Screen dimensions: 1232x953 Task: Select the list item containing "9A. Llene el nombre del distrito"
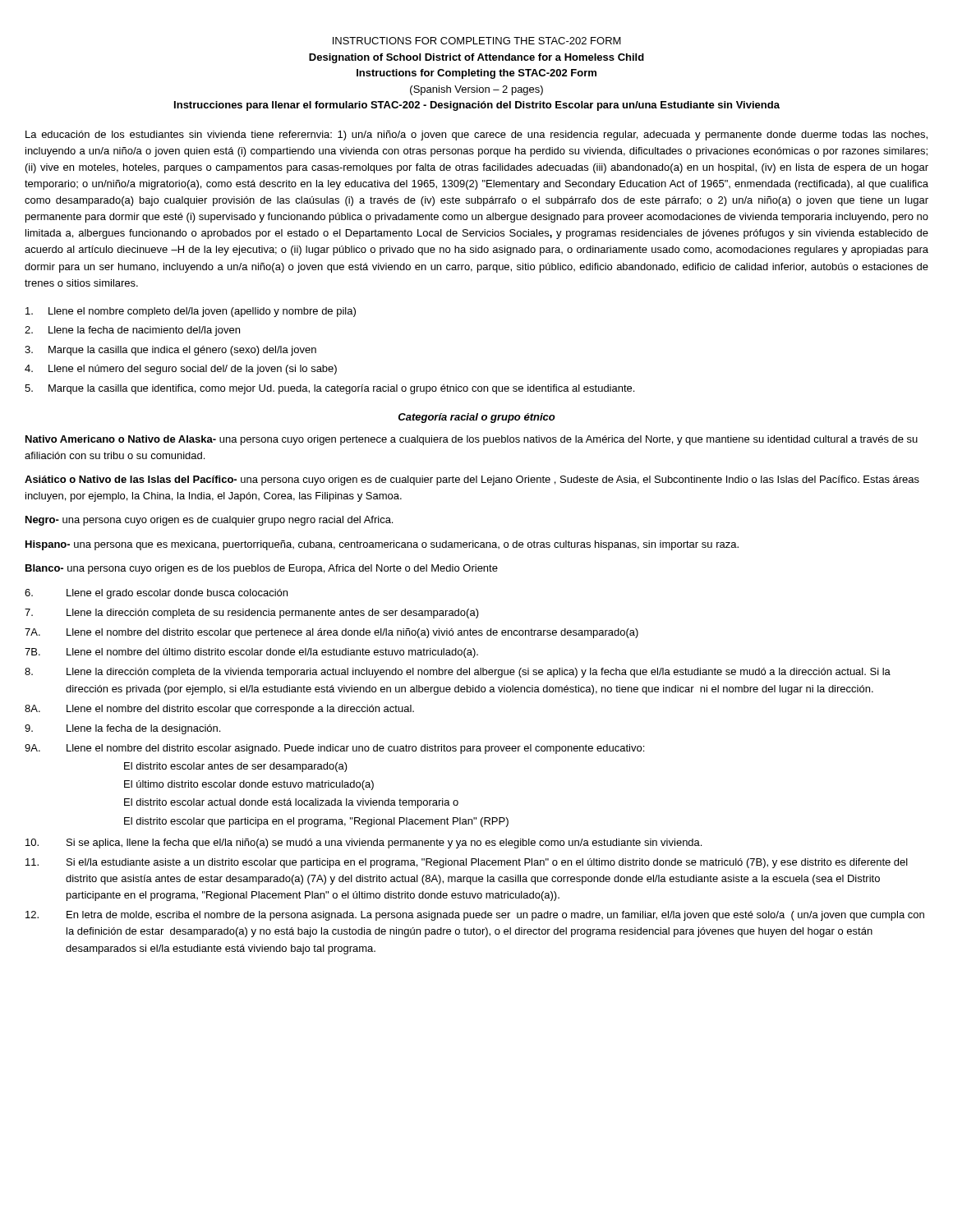pos(335,786)
